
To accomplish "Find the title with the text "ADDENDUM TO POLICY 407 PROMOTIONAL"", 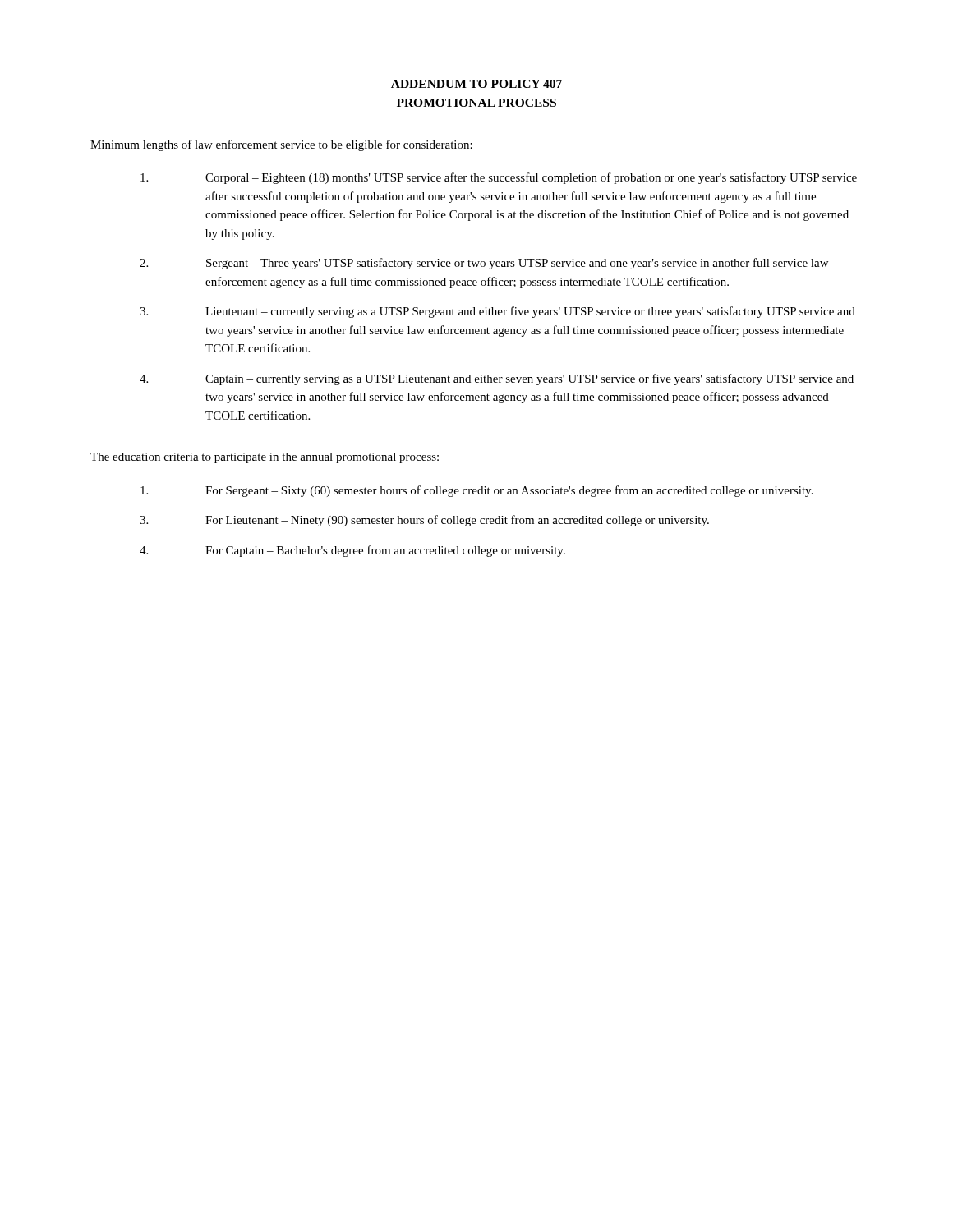I will [x=476, y=93].
